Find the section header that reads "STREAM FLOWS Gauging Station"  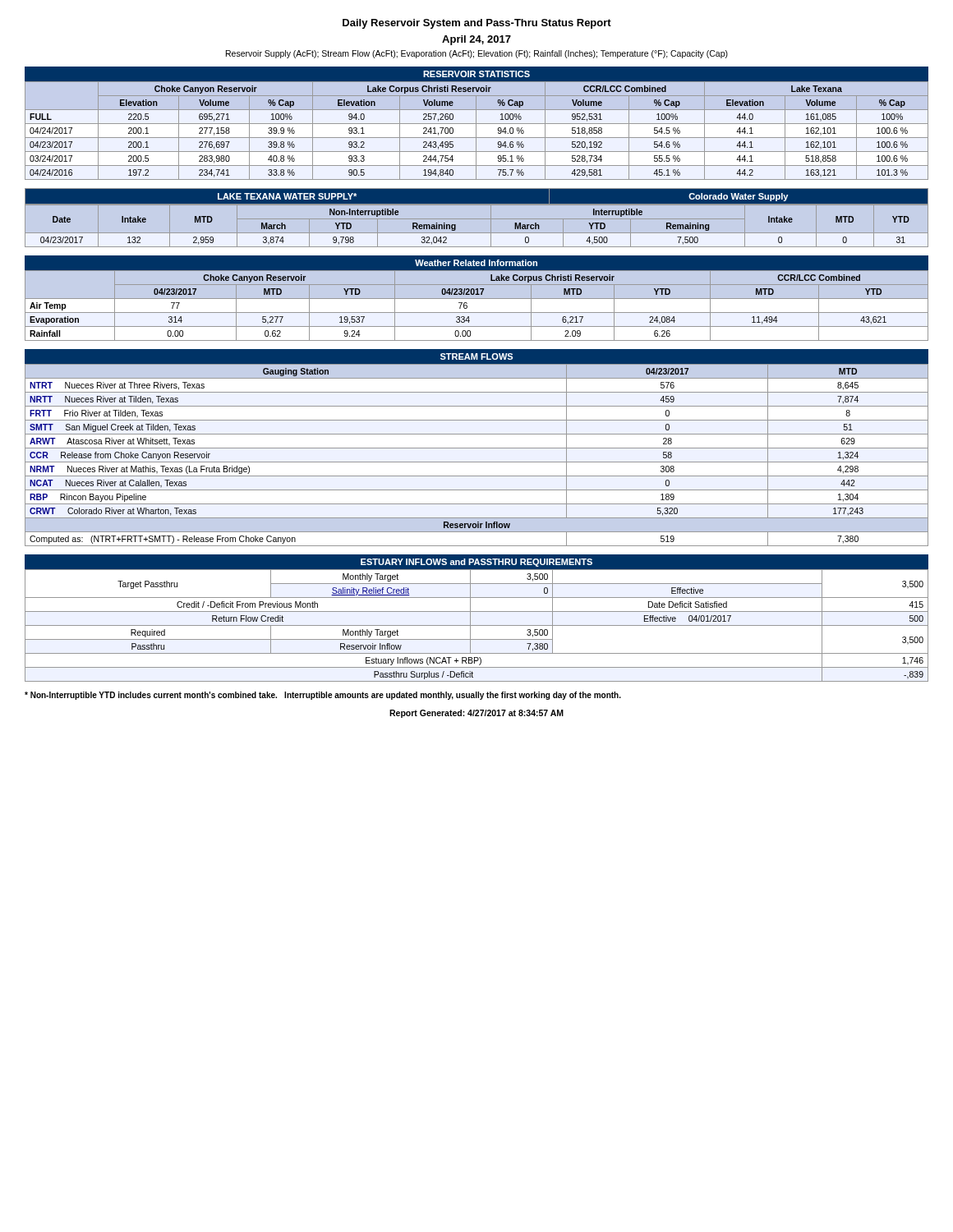[x=476, y=448]
